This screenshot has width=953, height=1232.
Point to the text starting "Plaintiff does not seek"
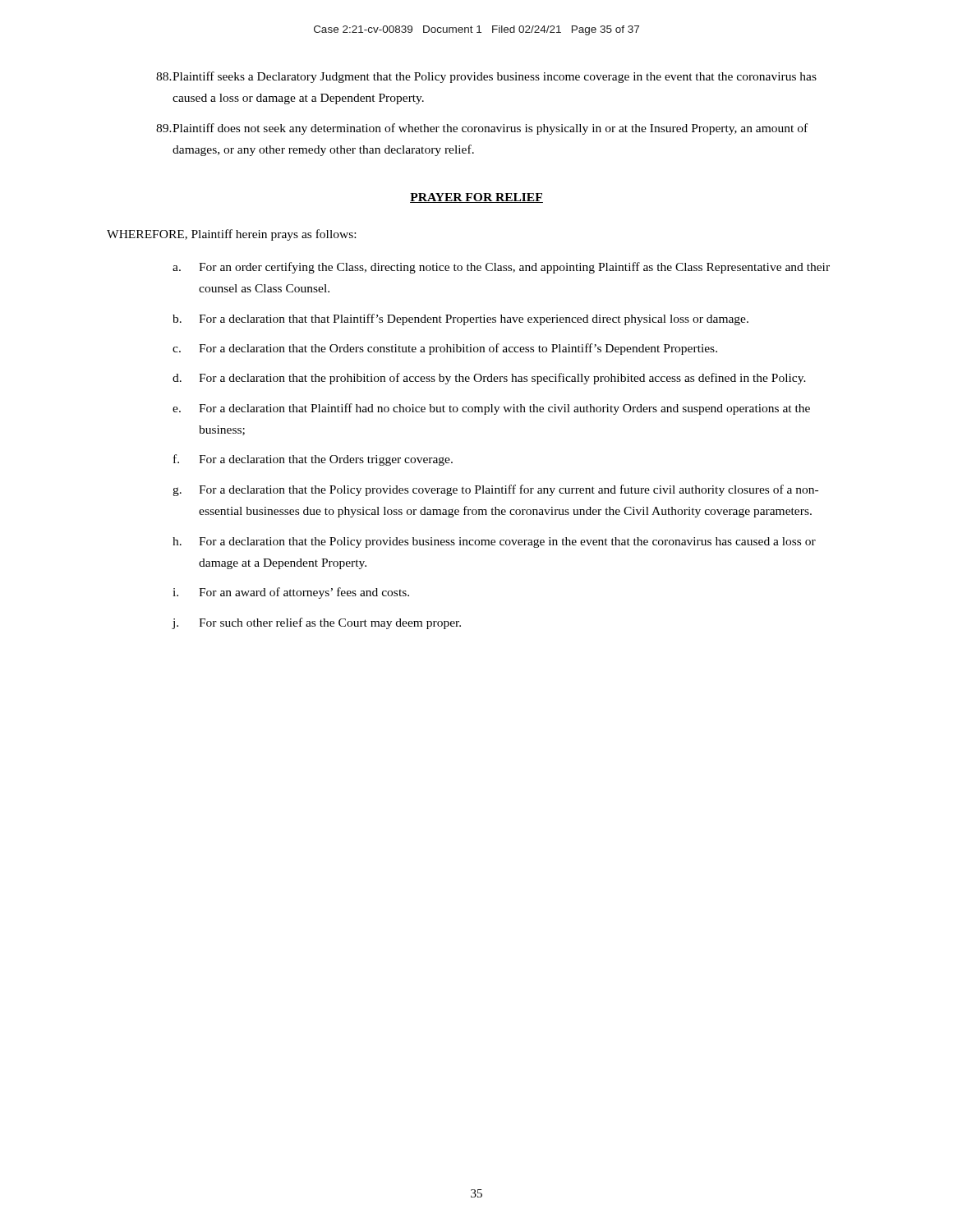476,139
